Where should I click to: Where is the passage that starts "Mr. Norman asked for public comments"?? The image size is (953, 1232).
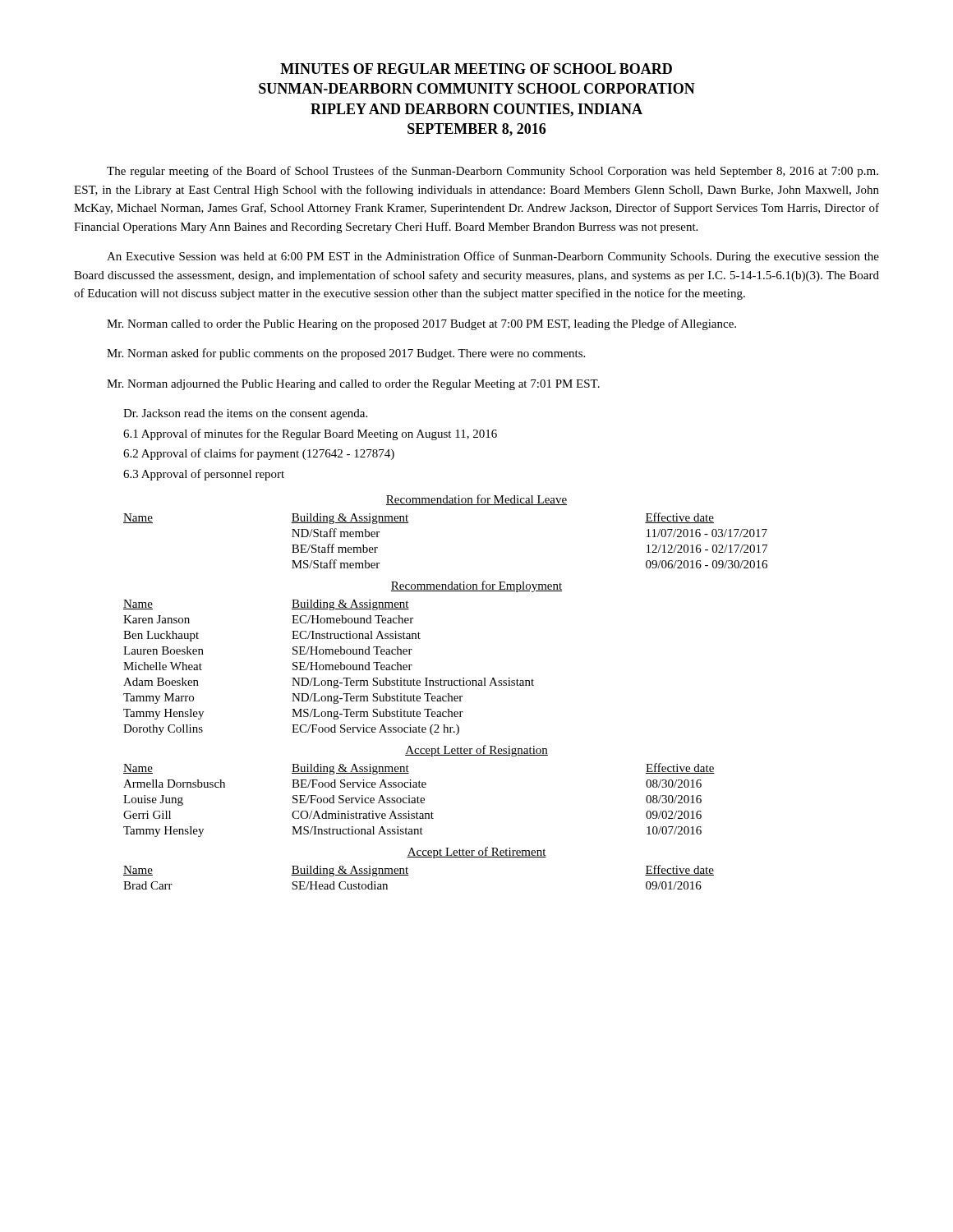click(346, 353)
